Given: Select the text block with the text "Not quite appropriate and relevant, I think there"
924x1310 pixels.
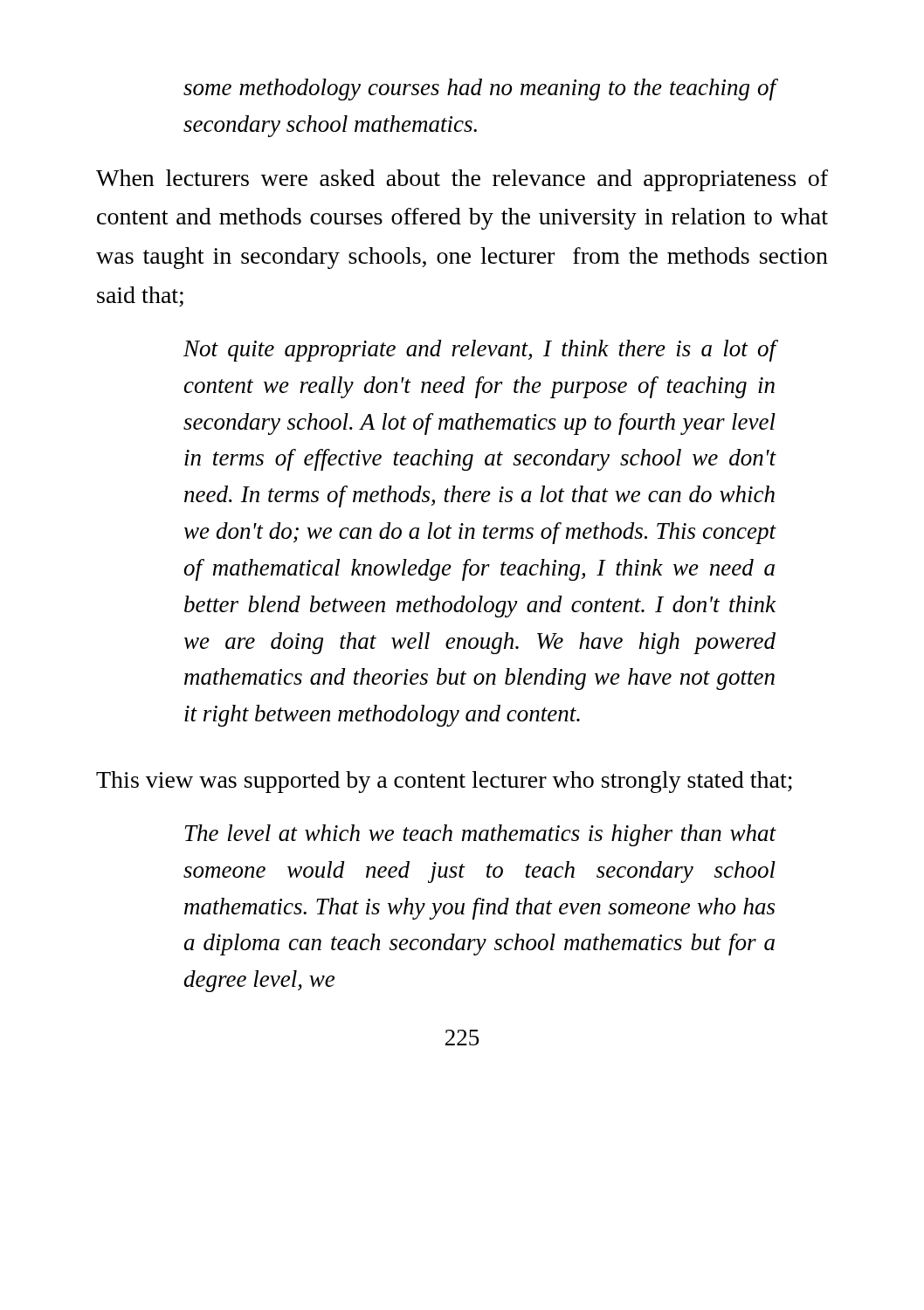Looking at the screenshot, I should point(479,531).
